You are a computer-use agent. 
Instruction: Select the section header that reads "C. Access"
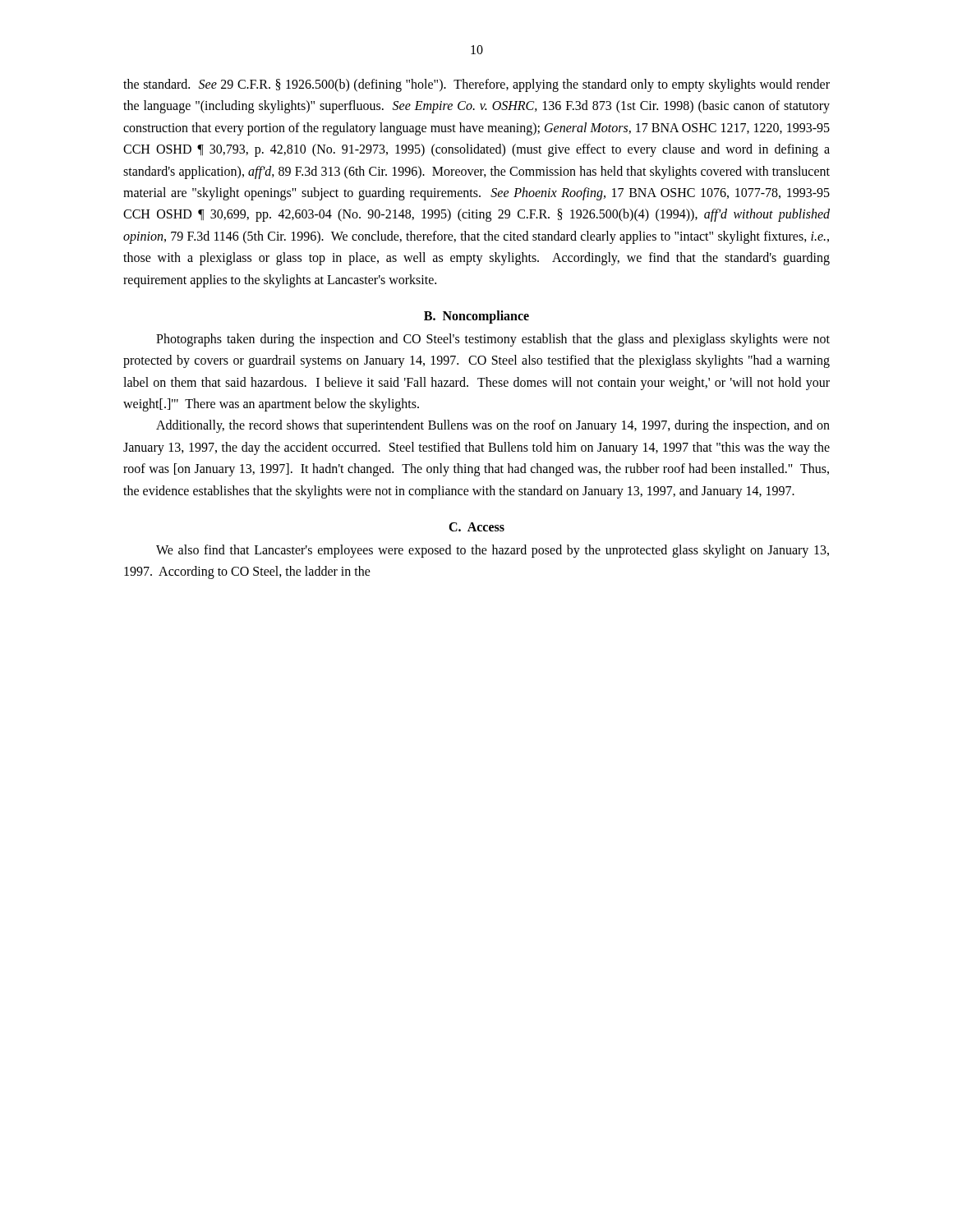[476, 527]
